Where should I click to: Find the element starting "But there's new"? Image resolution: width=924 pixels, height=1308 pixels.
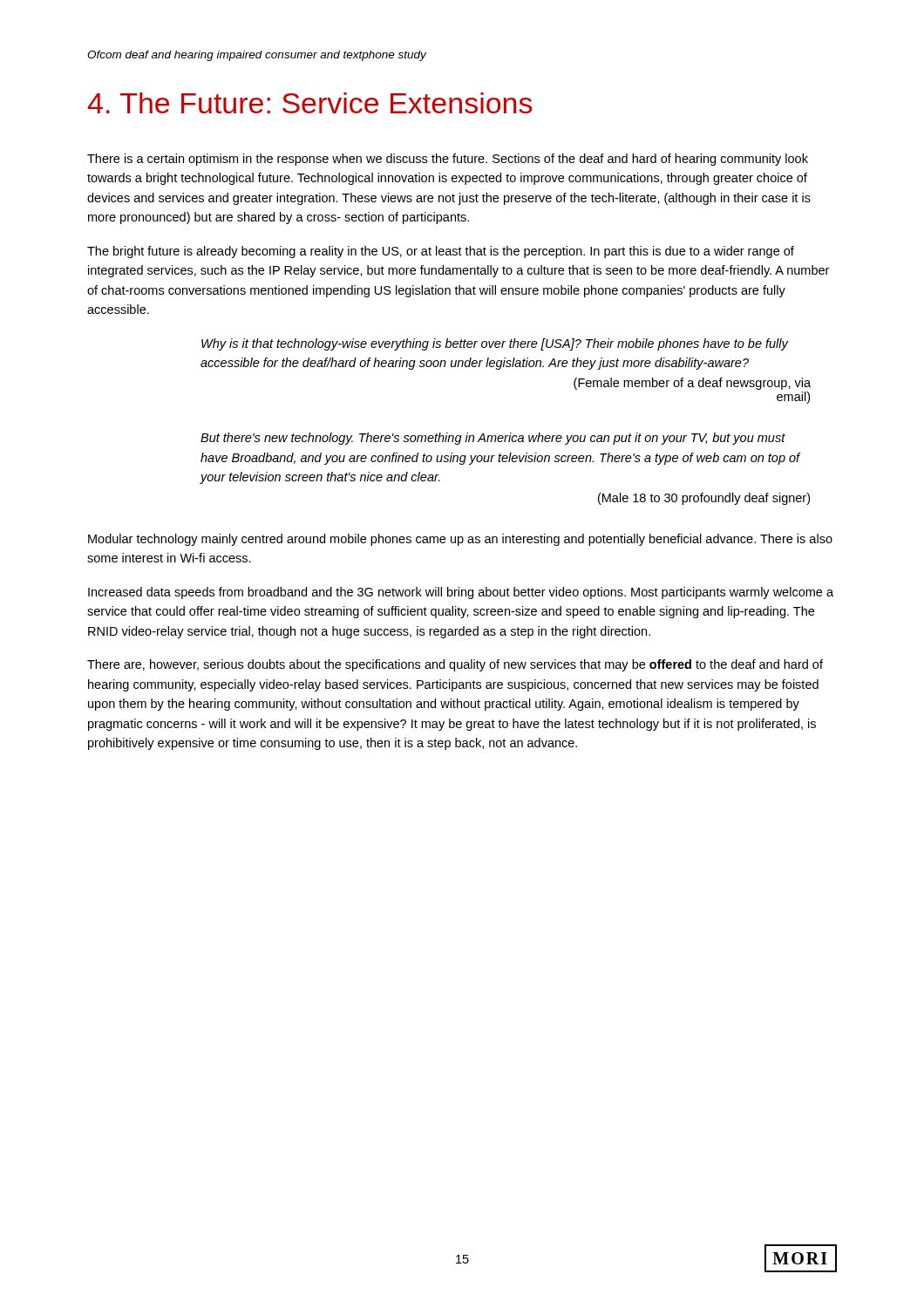pyautogui.click(x=506, y=467)
